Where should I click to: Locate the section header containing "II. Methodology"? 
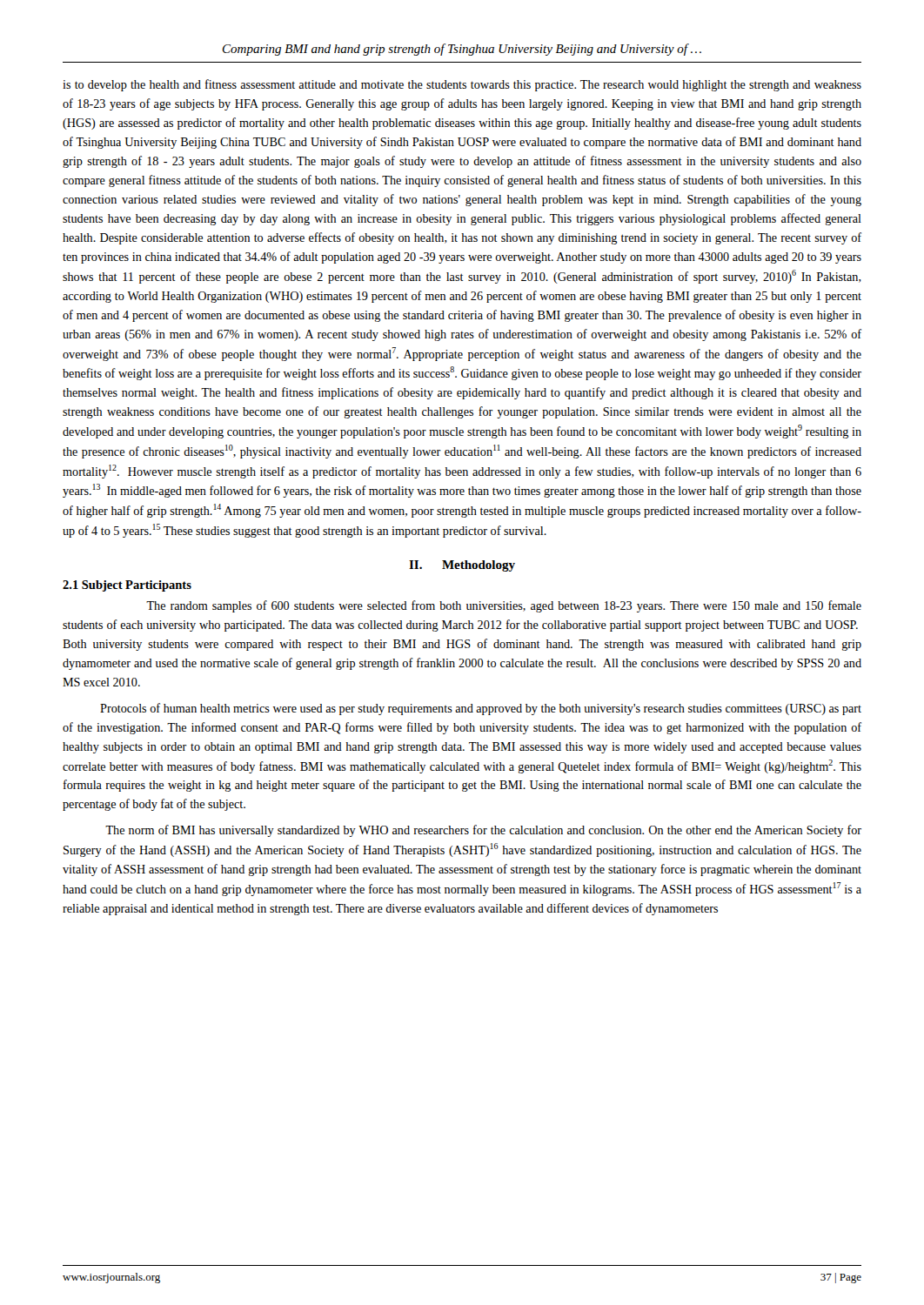click(462, 564)
